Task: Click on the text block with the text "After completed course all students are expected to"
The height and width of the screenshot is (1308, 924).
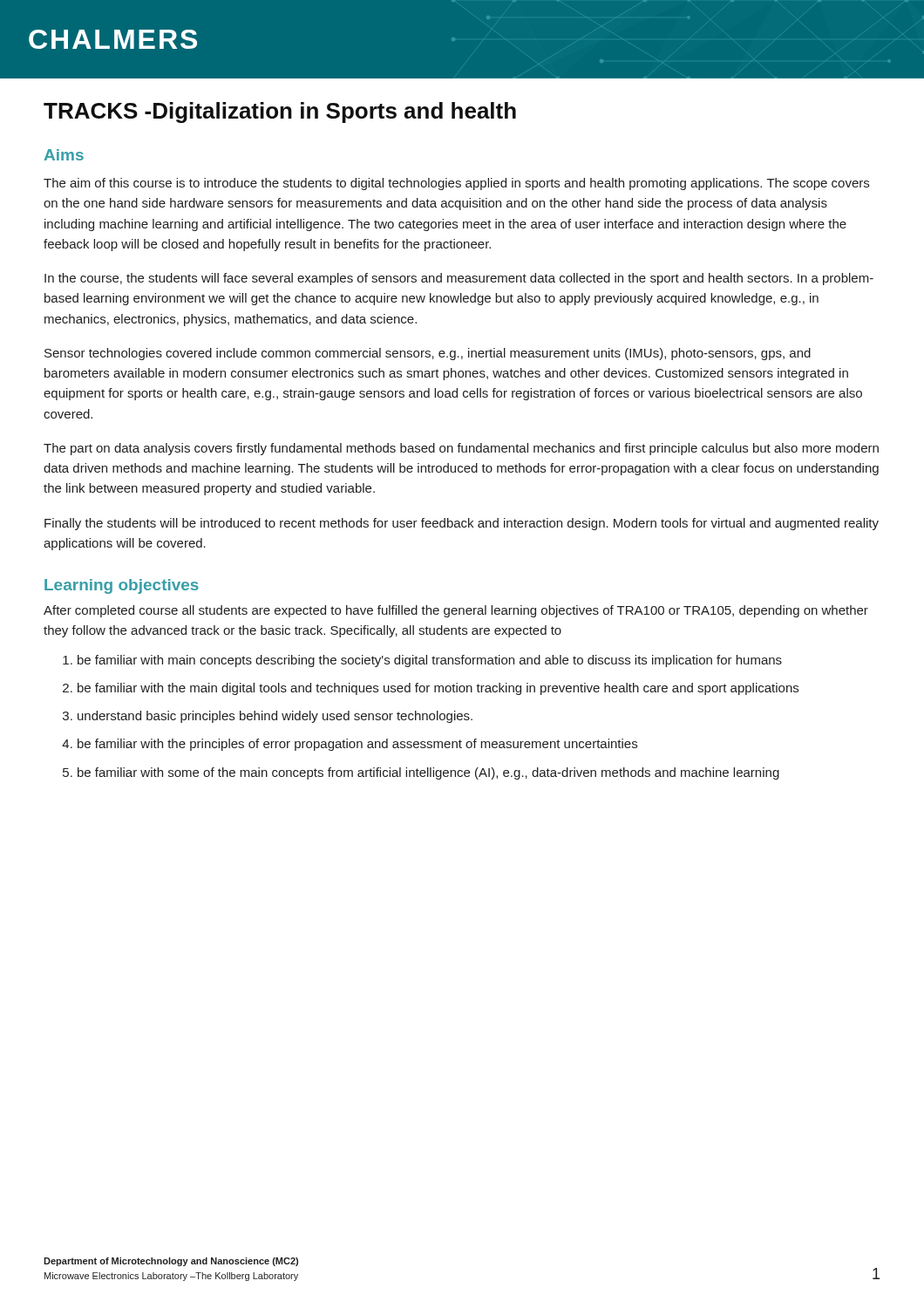Action: tap(456, 620)
